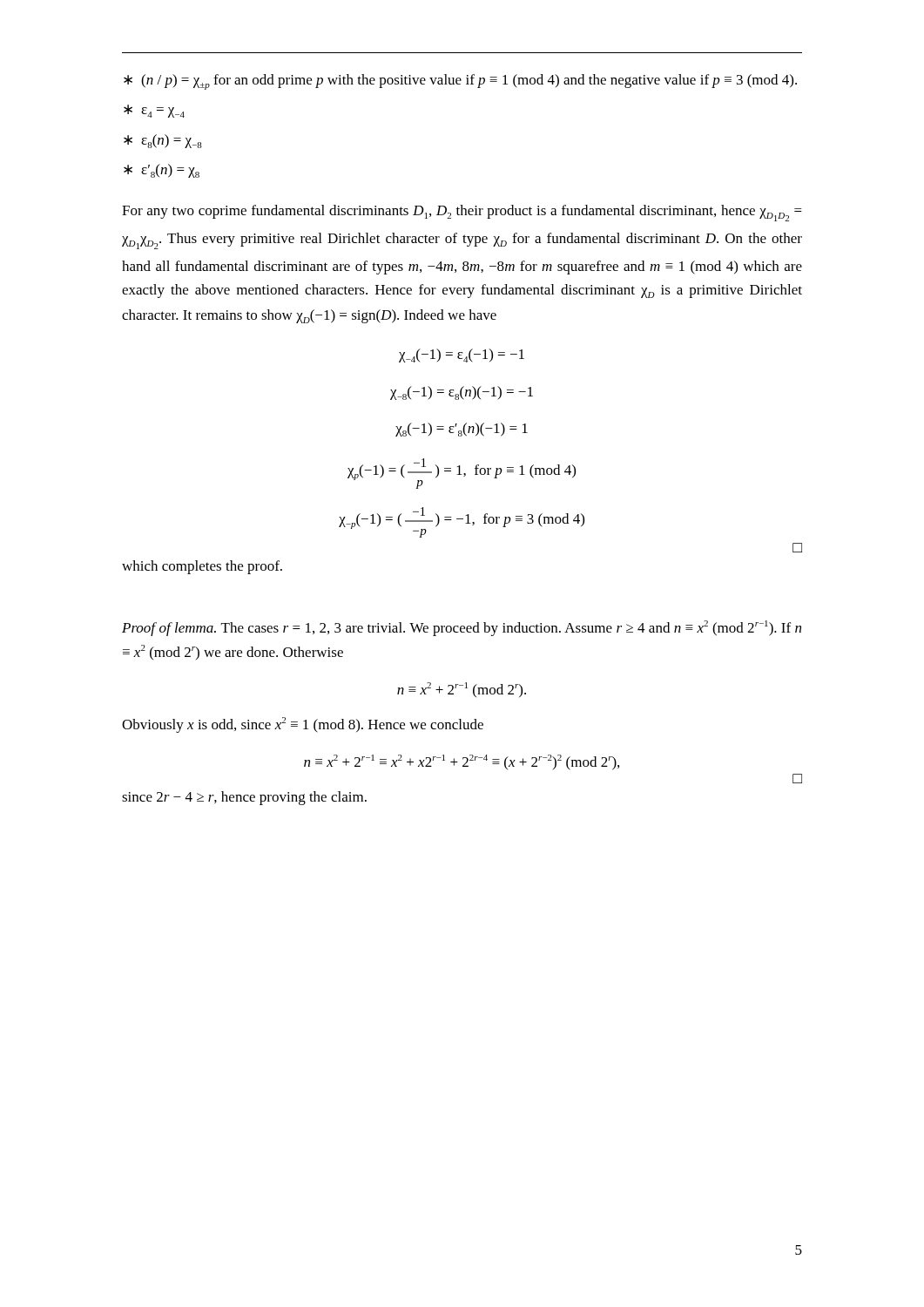
Task: Find "χ−4(−1) = ε4(−1) = −1" on this page
Action: click(x=462, y=355)
